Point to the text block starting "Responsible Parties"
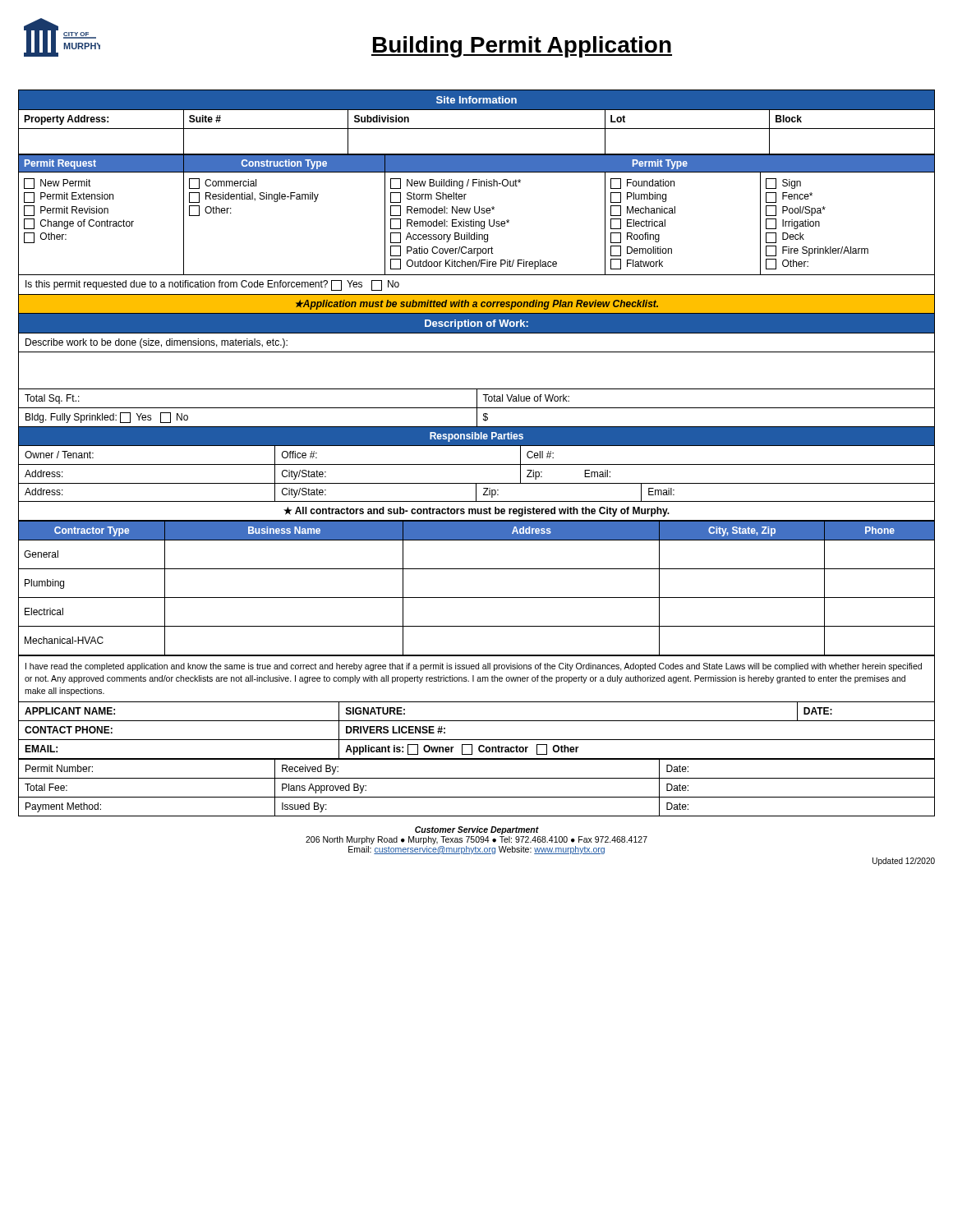The image size is (953, 1232). 476,436
